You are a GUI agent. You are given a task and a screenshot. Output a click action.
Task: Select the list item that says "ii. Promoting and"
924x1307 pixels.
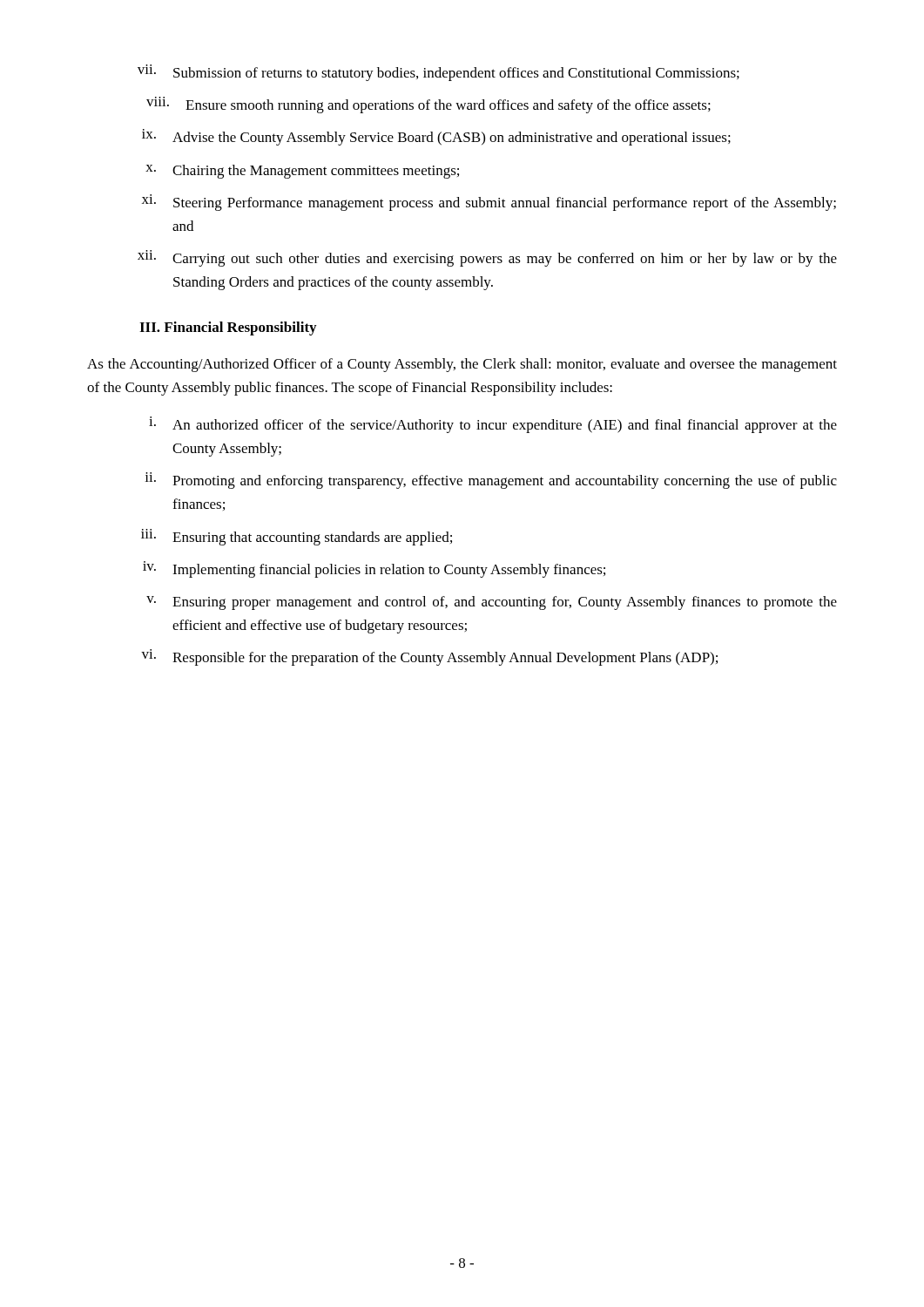(x=462, y=493)
